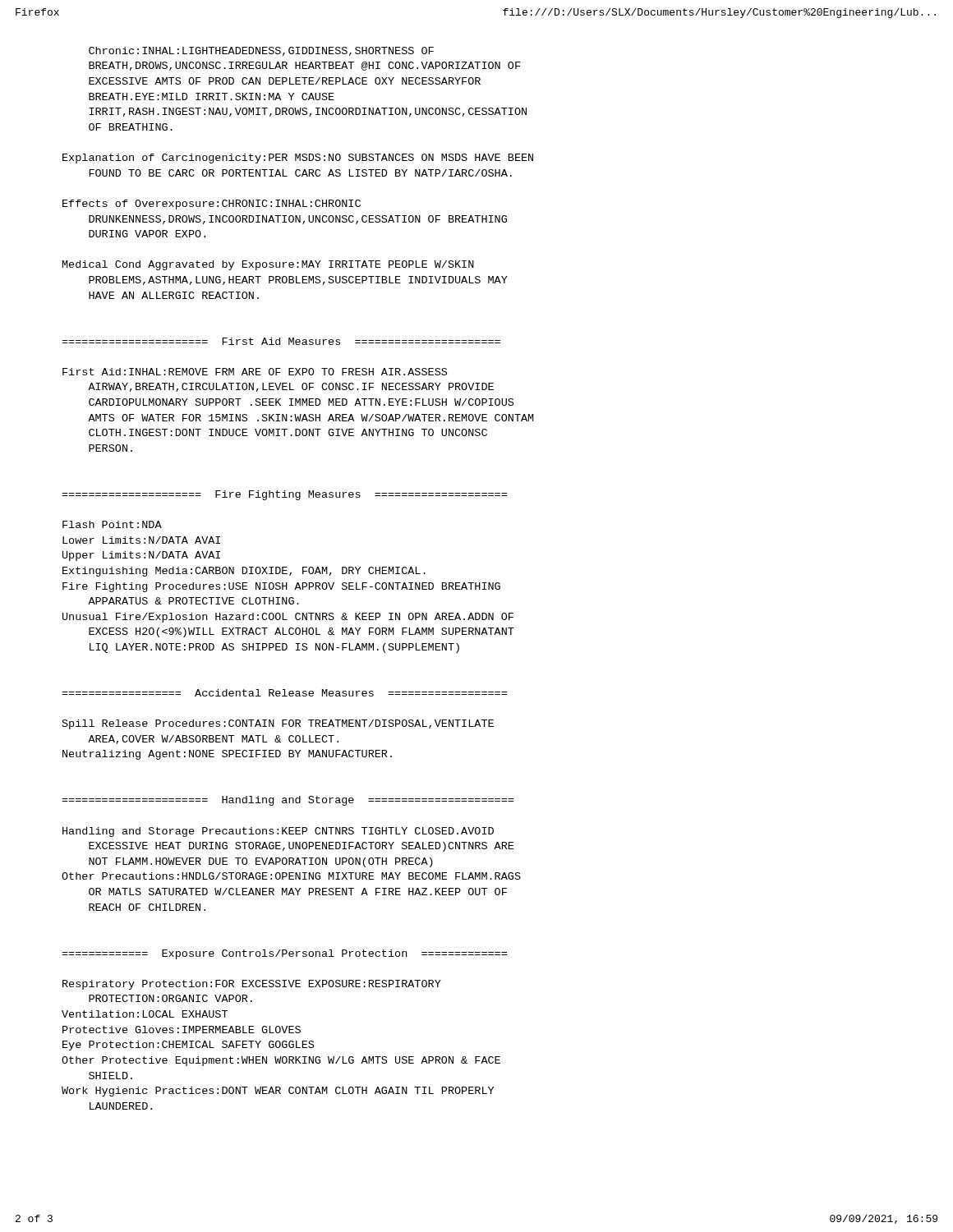
Task: Select the text block that says "Flash Point:NDA Lower"
Action: tap(288, 586)
